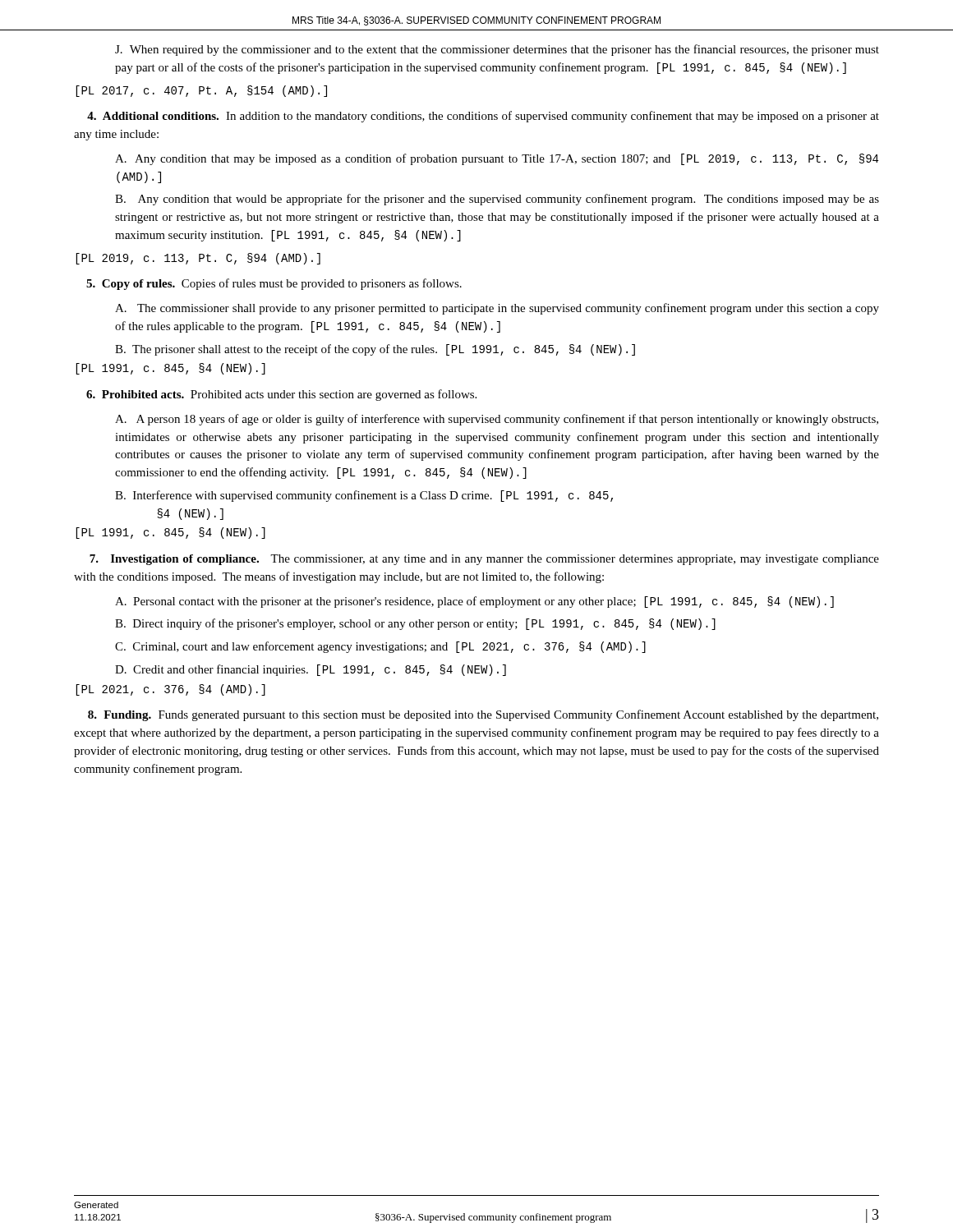Find the text block that says "A. Personal contact"

click(x=475, y=601)
